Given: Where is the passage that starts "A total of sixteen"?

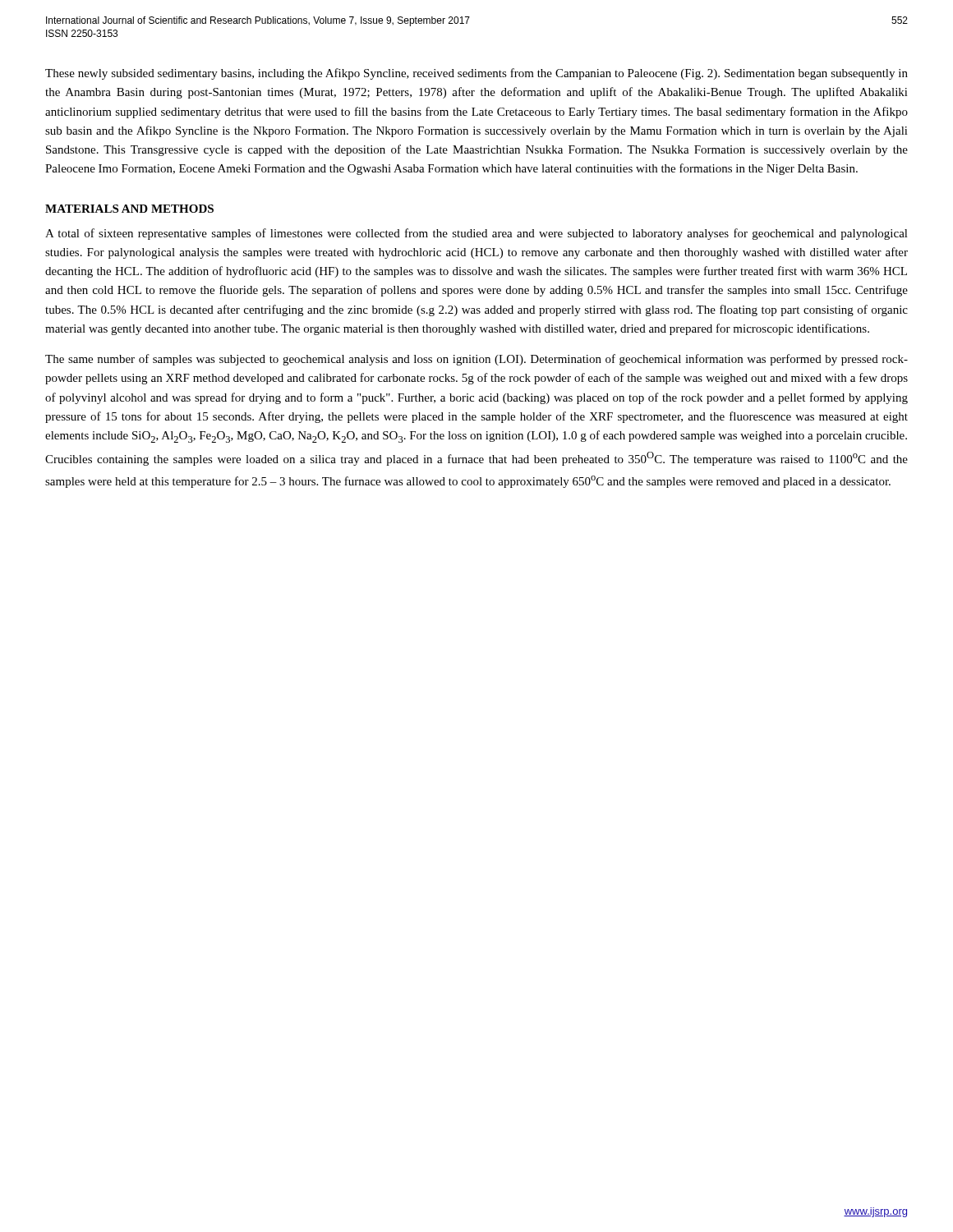Looking at the screenshot, I should tap(476, 281).
